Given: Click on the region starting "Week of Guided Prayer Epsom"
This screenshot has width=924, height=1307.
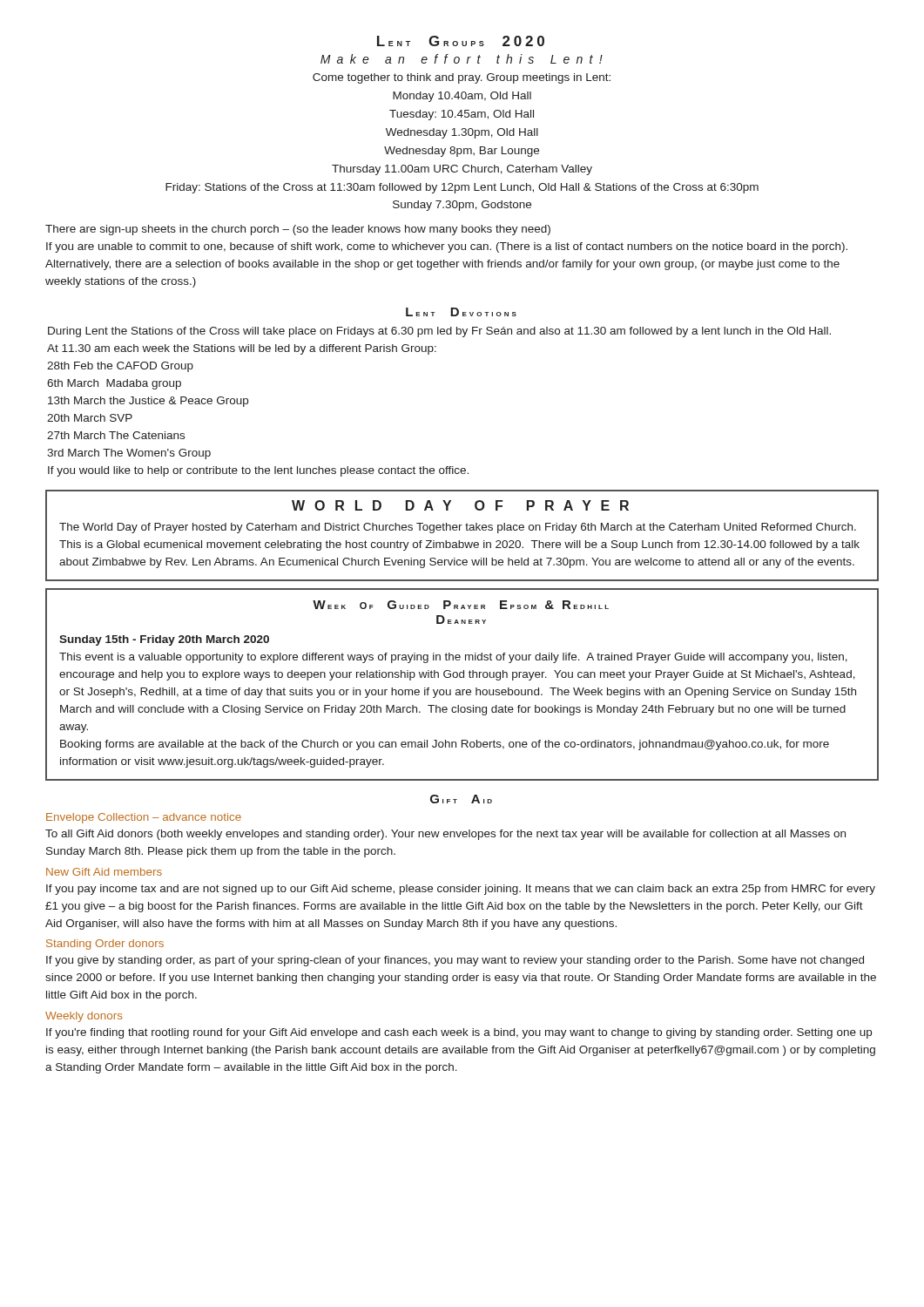Looking at the screenshot, I should click(462, 604).
